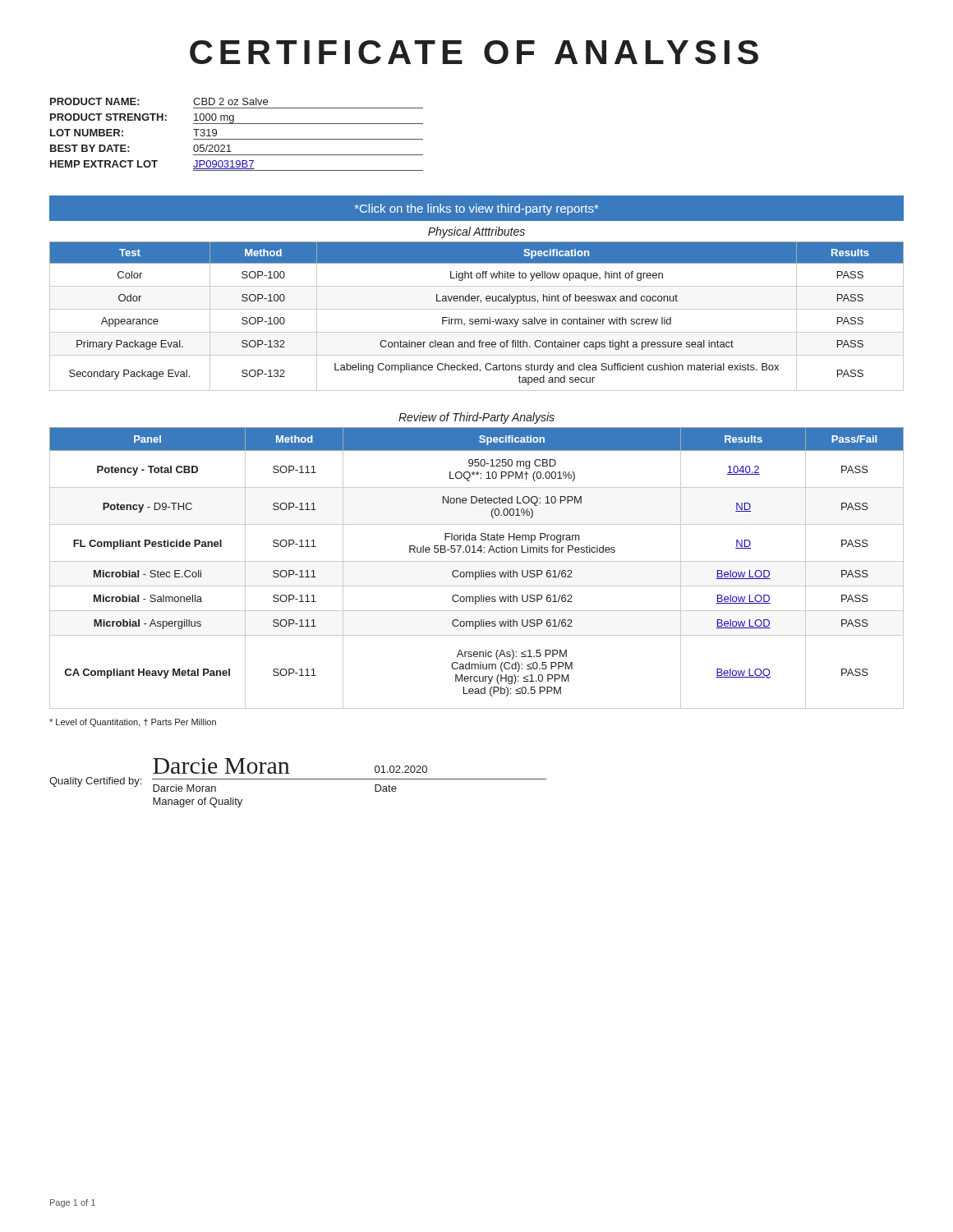Viewport: 953px width, 1232px height.
Task: Locate the title that reads "CERTIFICATE OF ANALYSIS"
Action: tap(476, 52)
